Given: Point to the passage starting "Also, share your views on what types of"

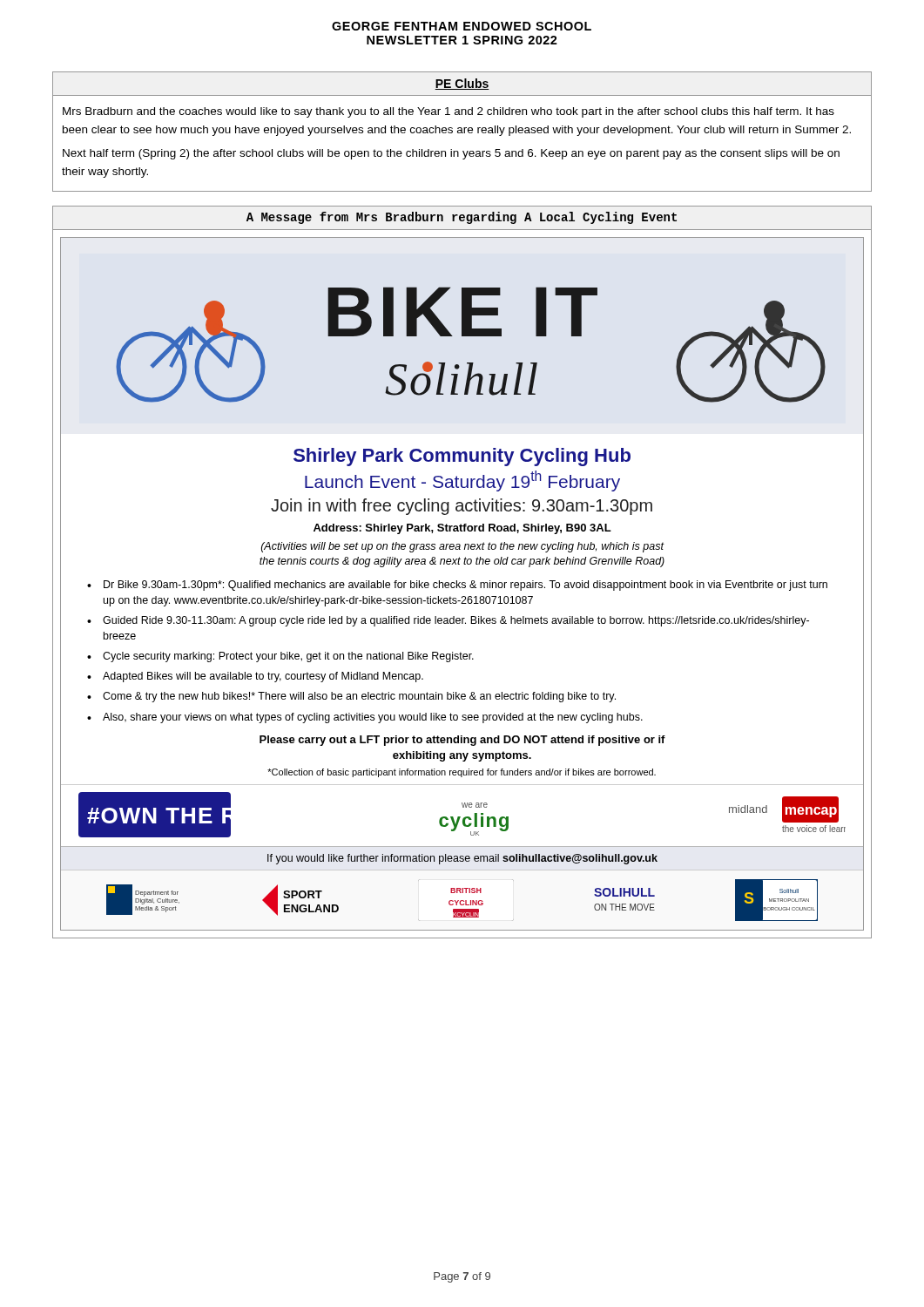Looking at the screenshot, I should [x=373, y=717].
